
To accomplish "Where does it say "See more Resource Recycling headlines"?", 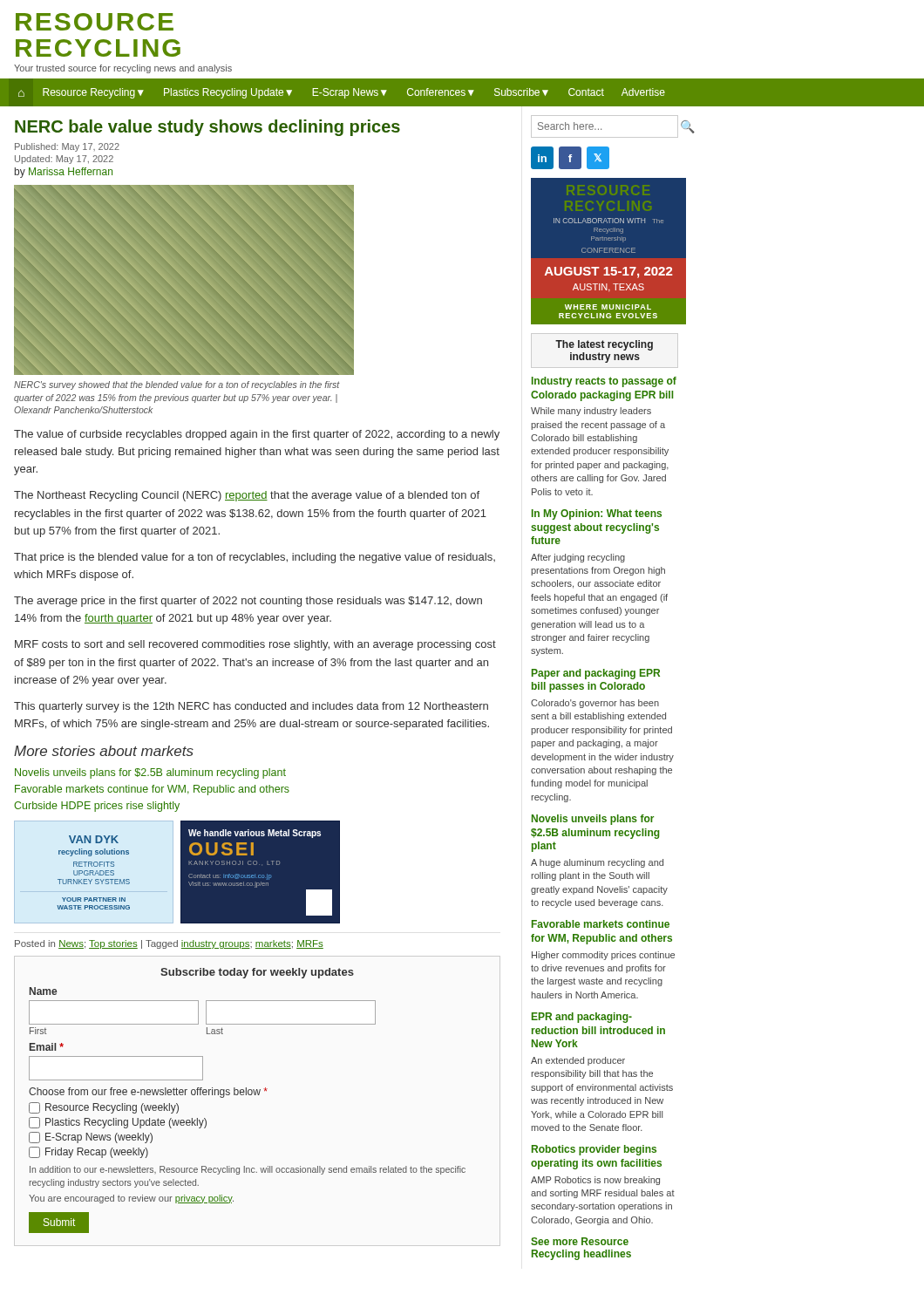I will 605,1248.
